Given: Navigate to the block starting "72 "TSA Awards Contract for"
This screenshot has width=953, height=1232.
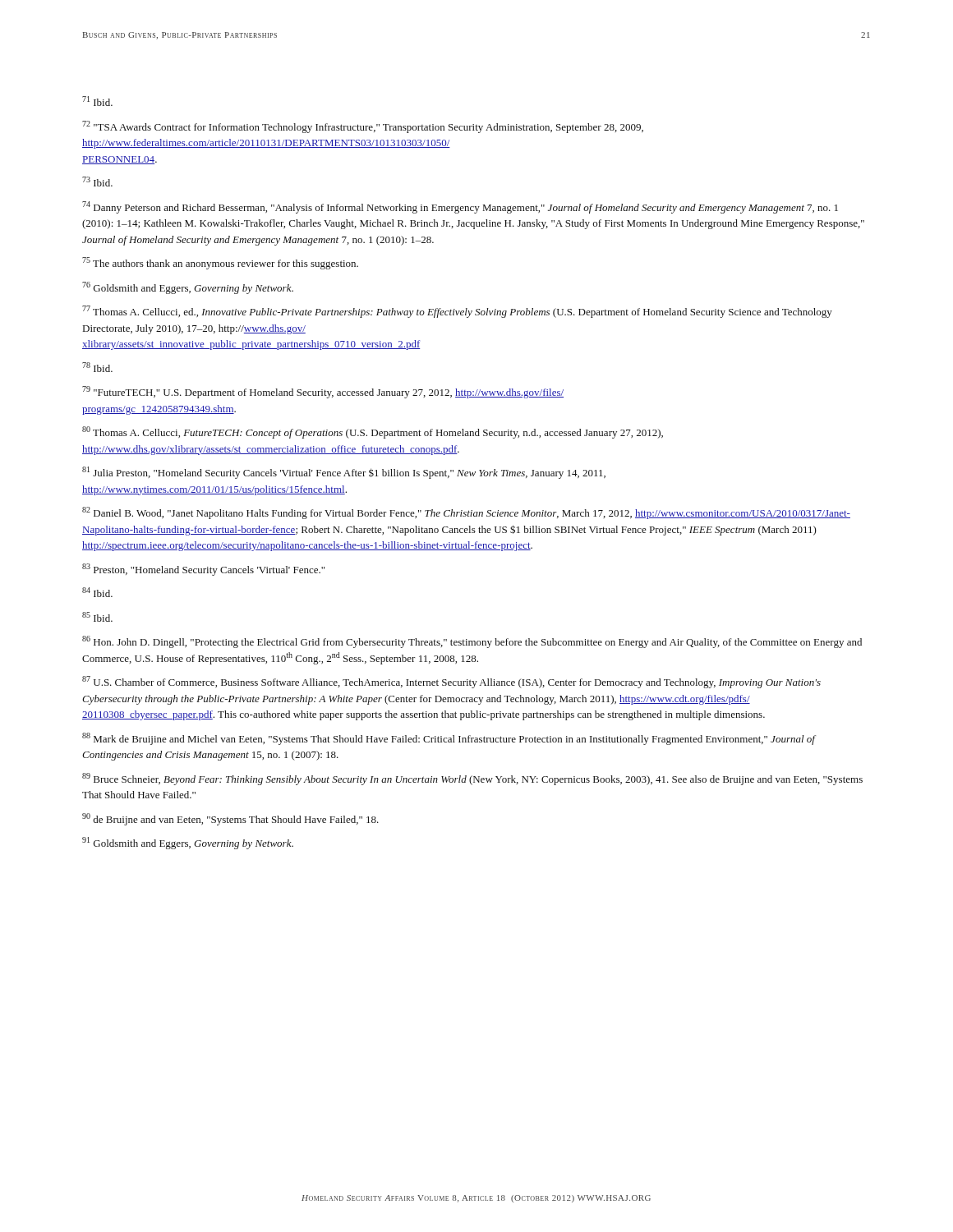Looking at the screenshot, I should (363, 142).
